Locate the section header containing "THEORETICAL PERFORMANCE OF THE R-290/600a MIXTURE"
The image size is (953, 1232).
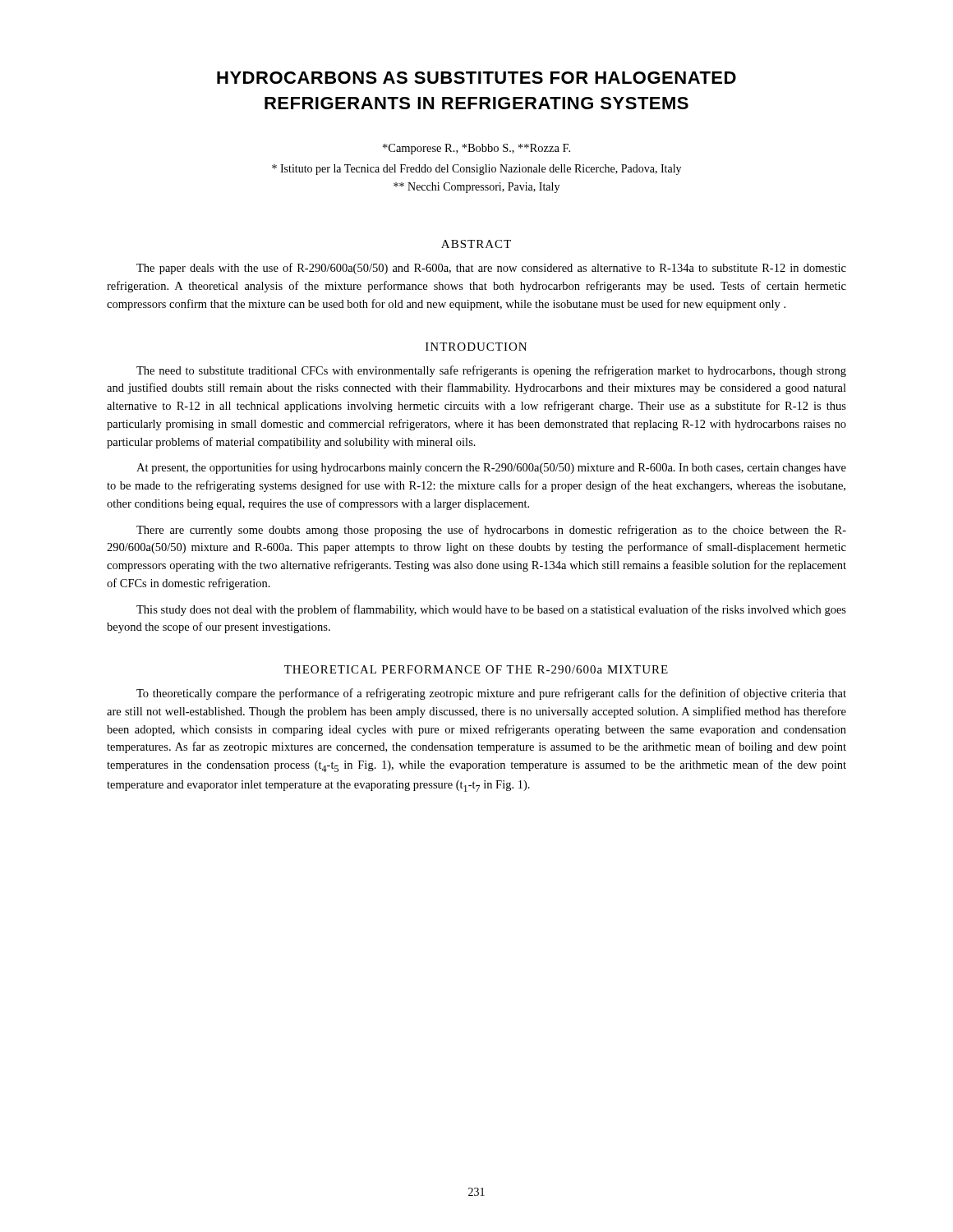(476, 670)
